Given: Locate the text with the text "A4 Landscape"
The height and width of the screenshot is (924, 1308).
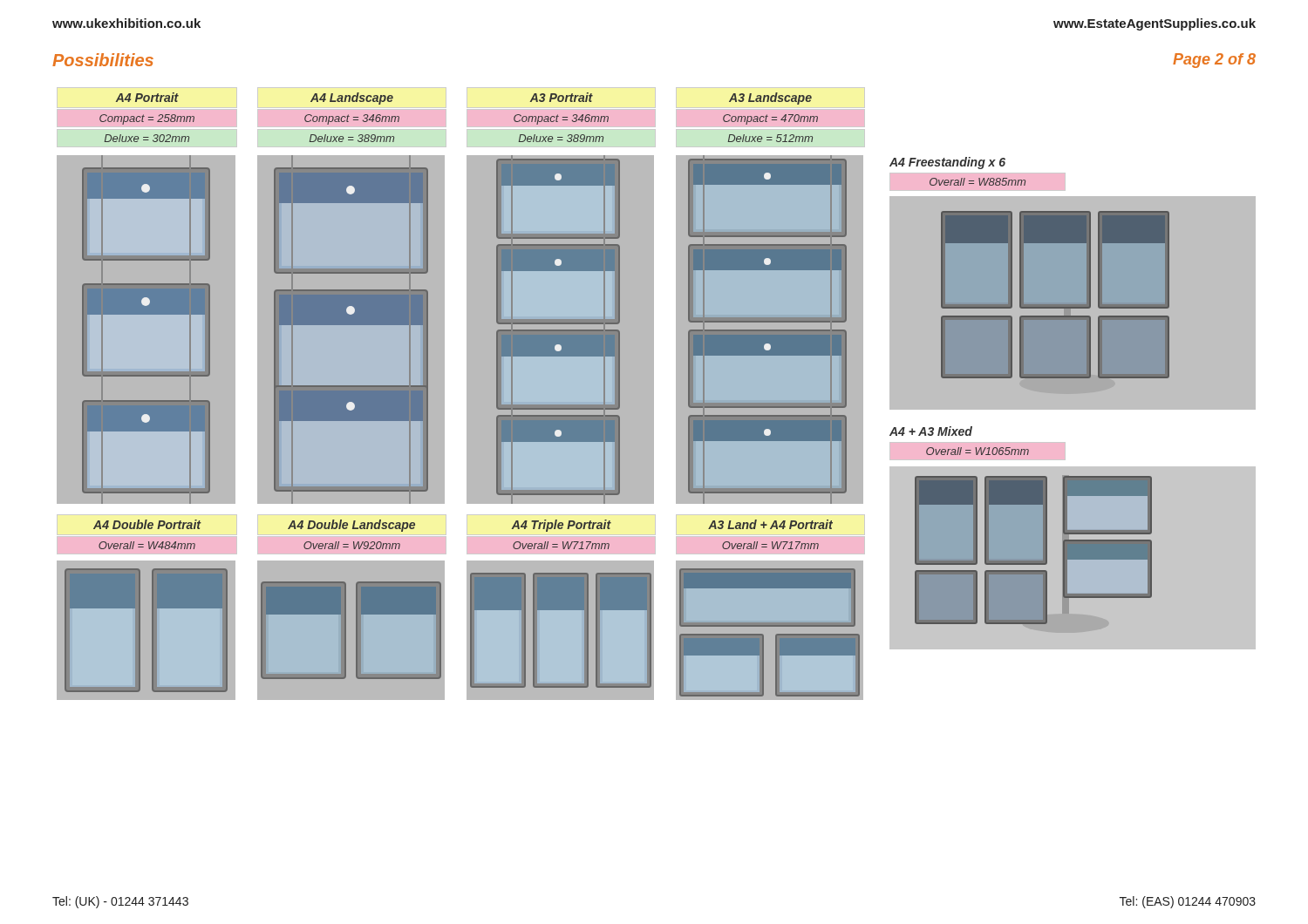Looking at the screenshot, I should click(x=352, y=98).
